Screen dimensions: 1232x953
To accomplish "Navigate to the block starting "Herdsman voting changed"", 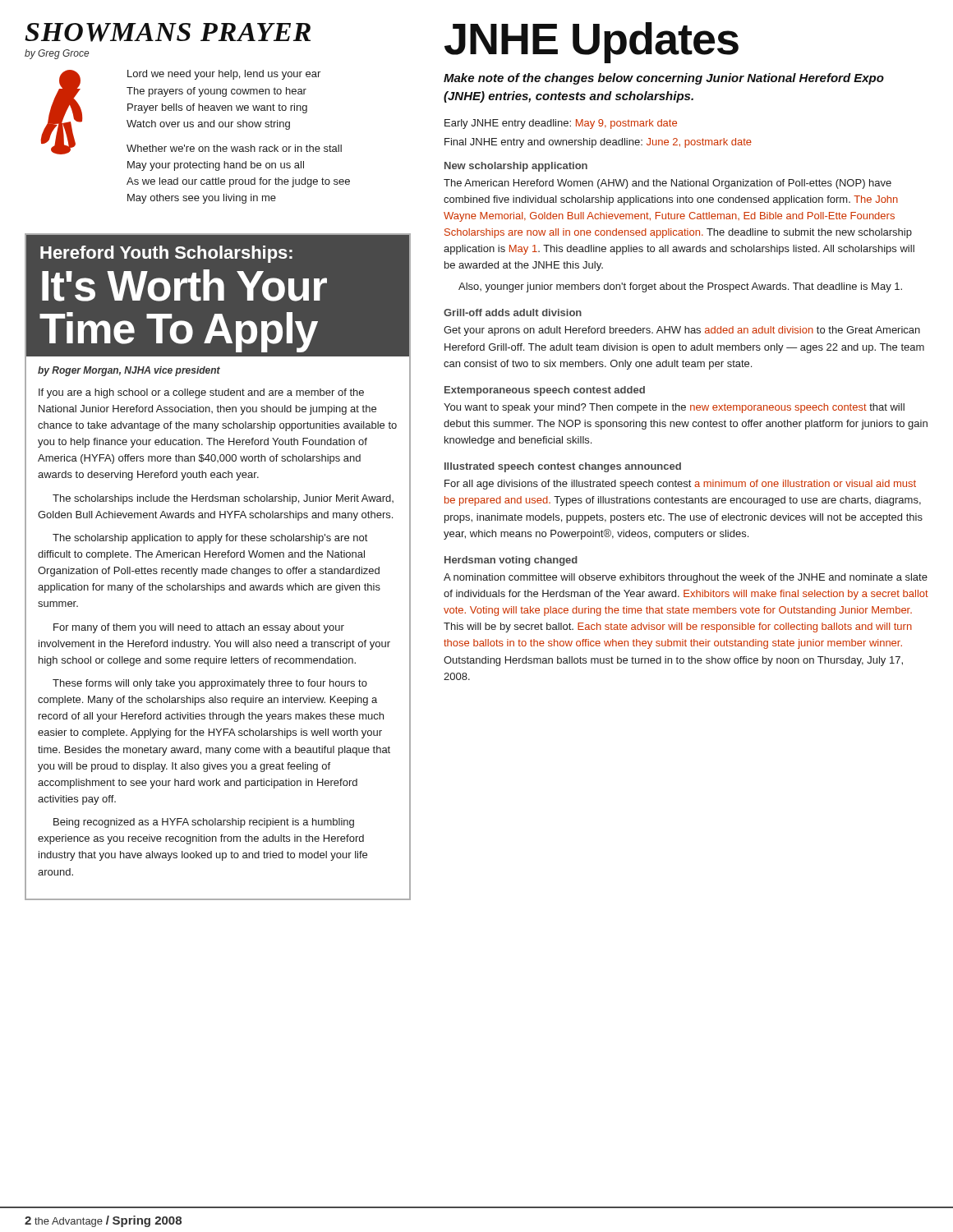I will (x=511, y=560).
